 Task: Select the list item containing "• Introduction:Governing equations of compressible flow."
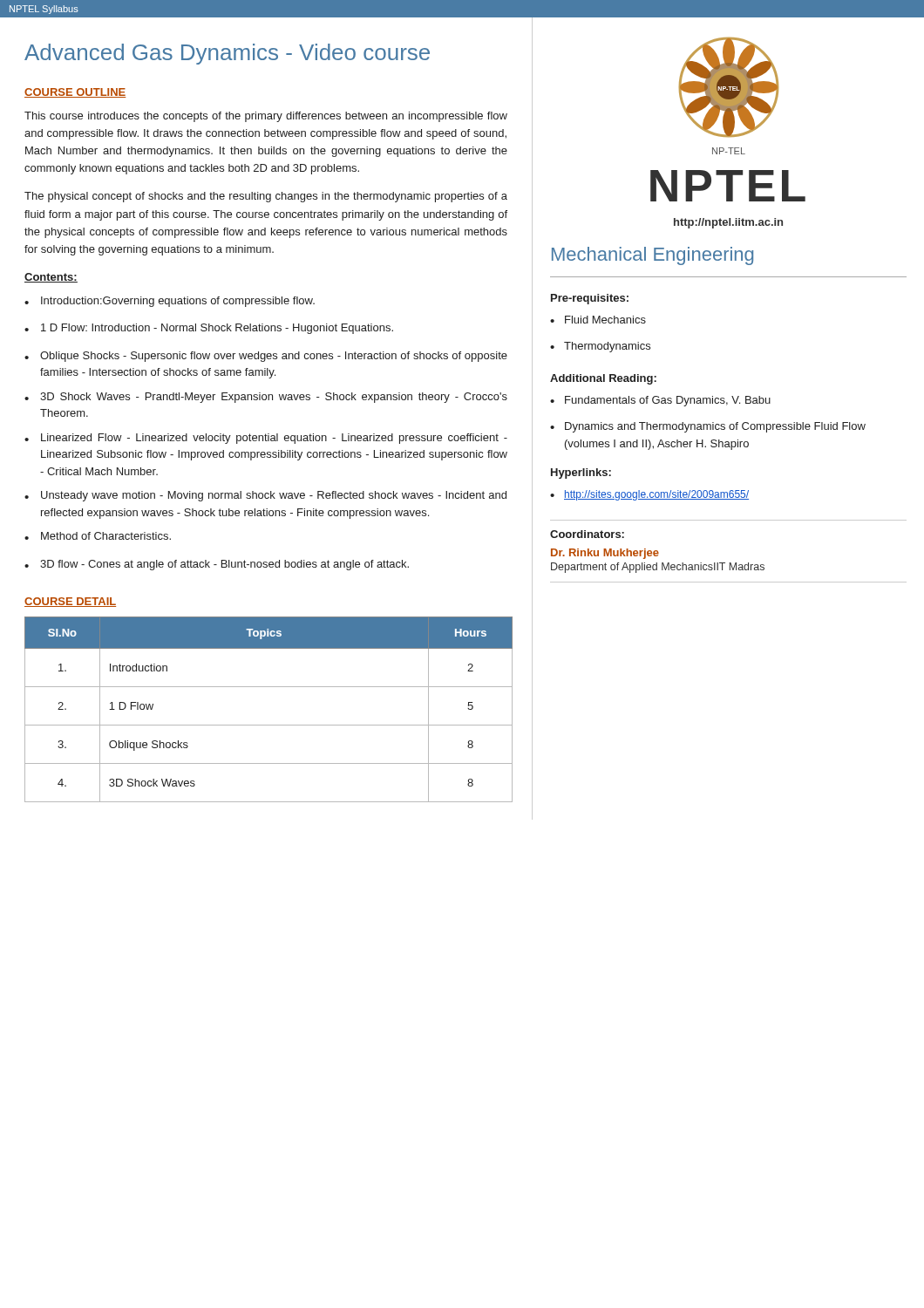point(266,302)
